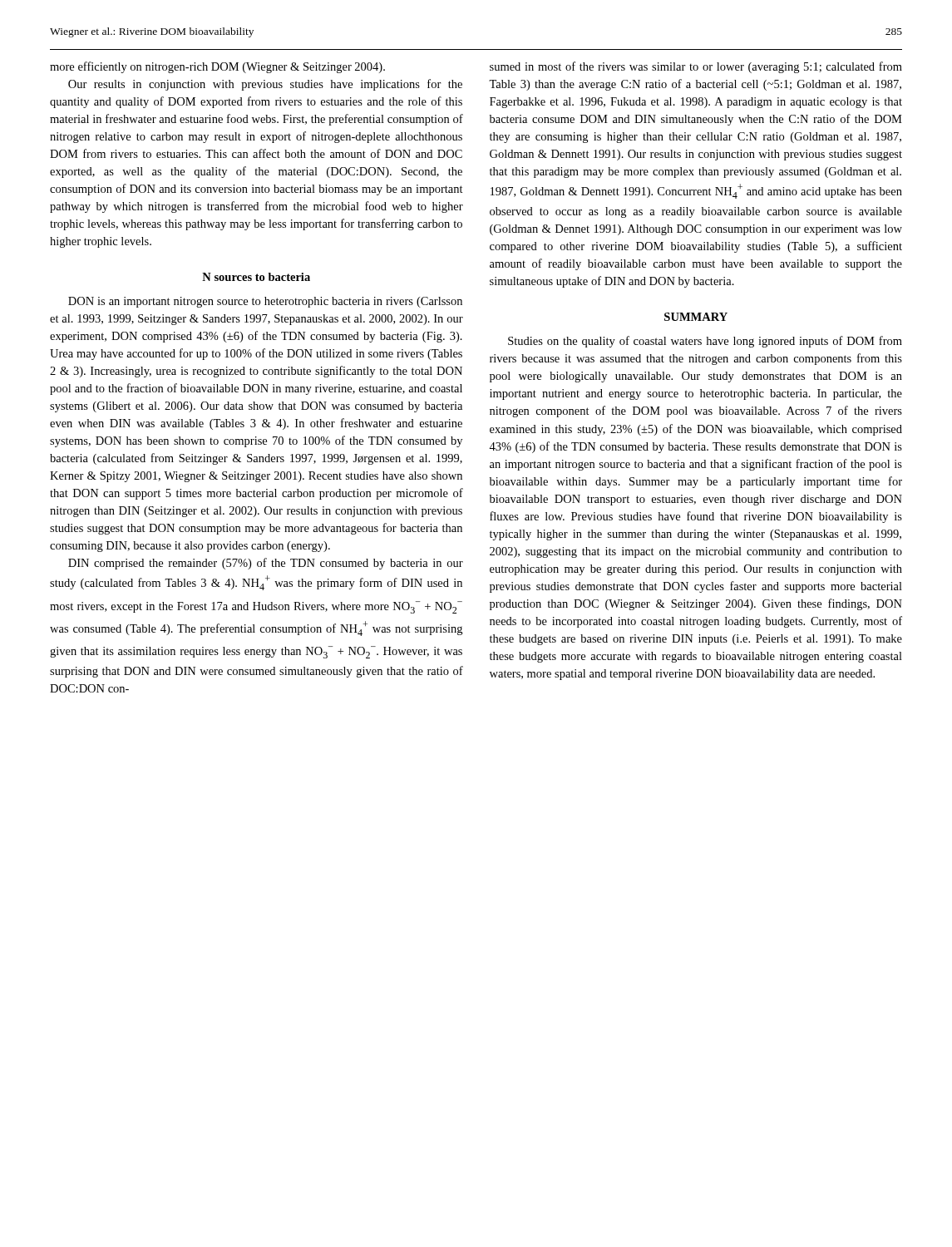Click on the text block that says "sumed in most of the rivers was"
This screenshot has width=952, height=1247.
[696, 174]
